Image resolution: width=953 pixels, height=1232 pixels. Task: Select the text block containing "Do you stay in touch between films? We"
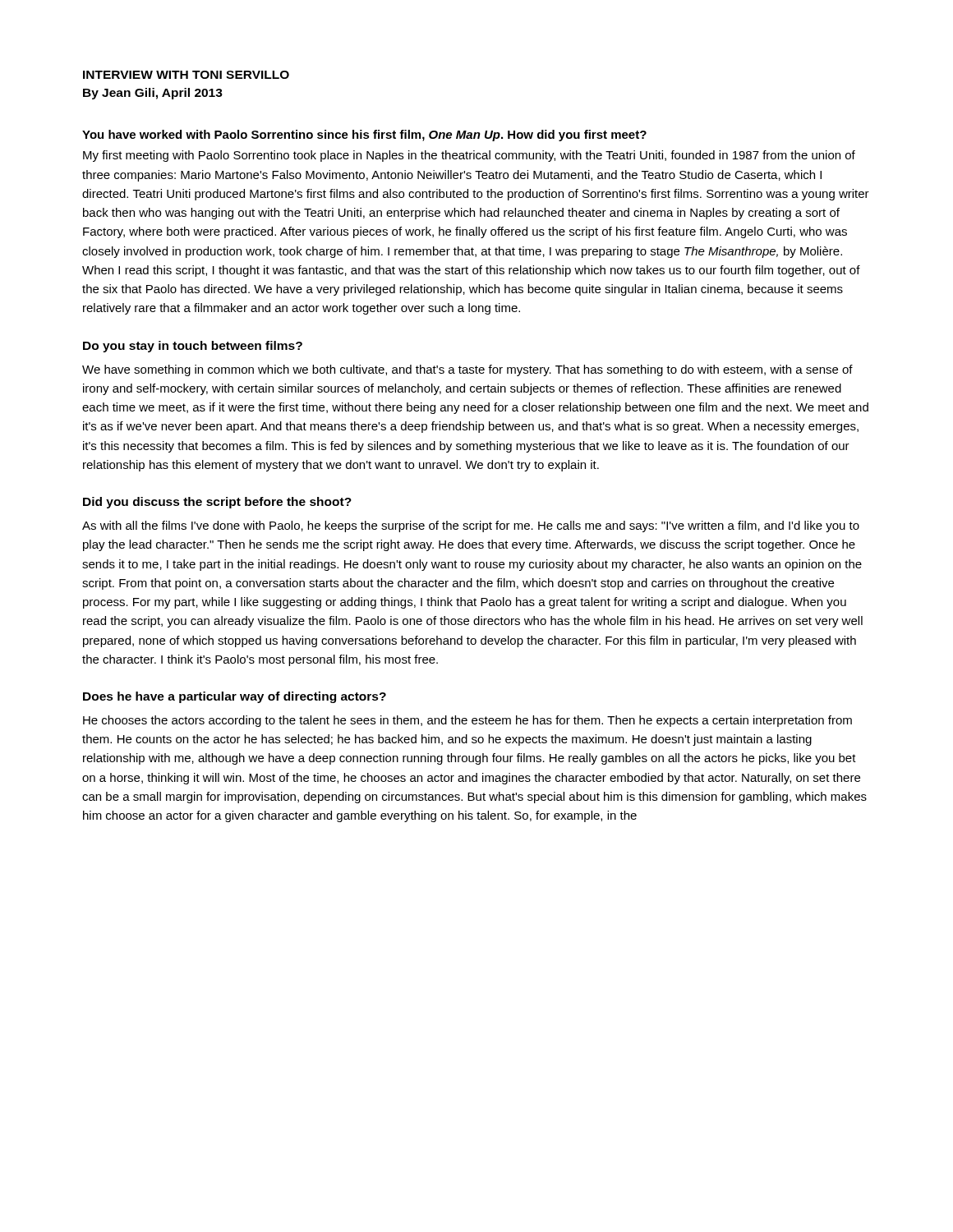point(476,406)
